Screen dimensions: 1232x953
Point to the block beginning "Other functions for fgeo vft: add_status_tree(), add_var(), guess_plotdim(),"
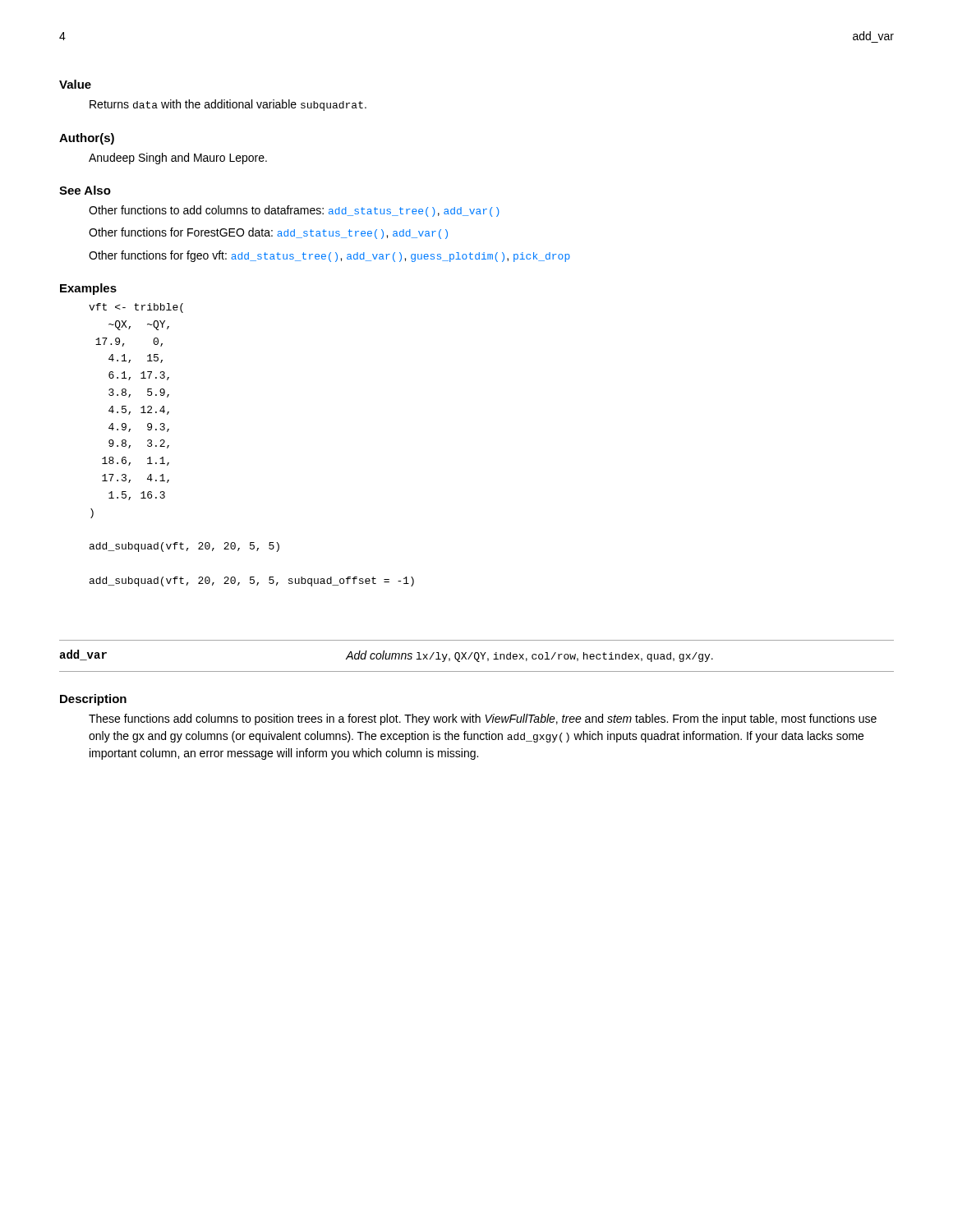click(330, 255)
